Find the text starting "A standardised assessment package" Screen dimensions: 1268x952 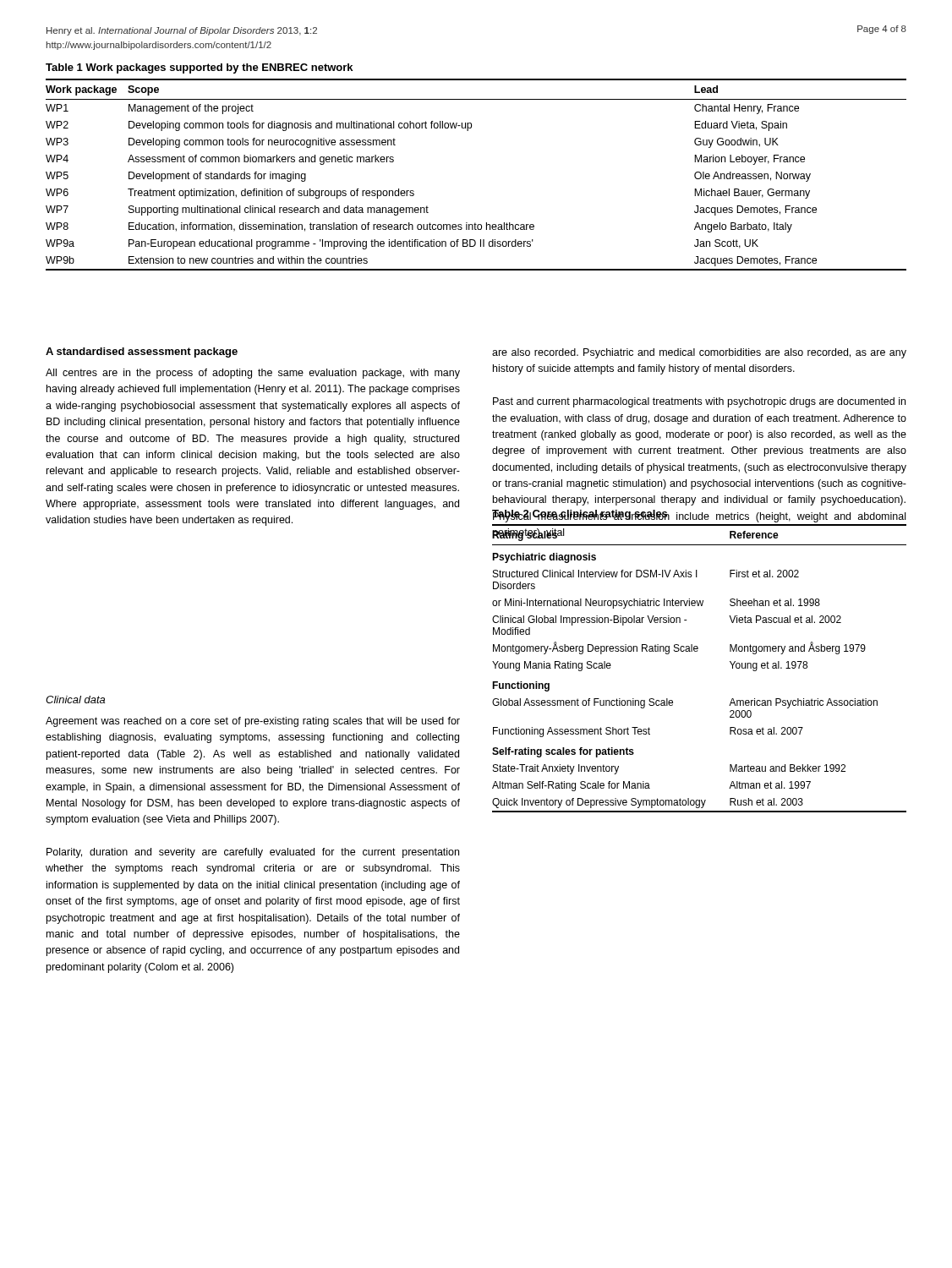[x=142, y=351]
